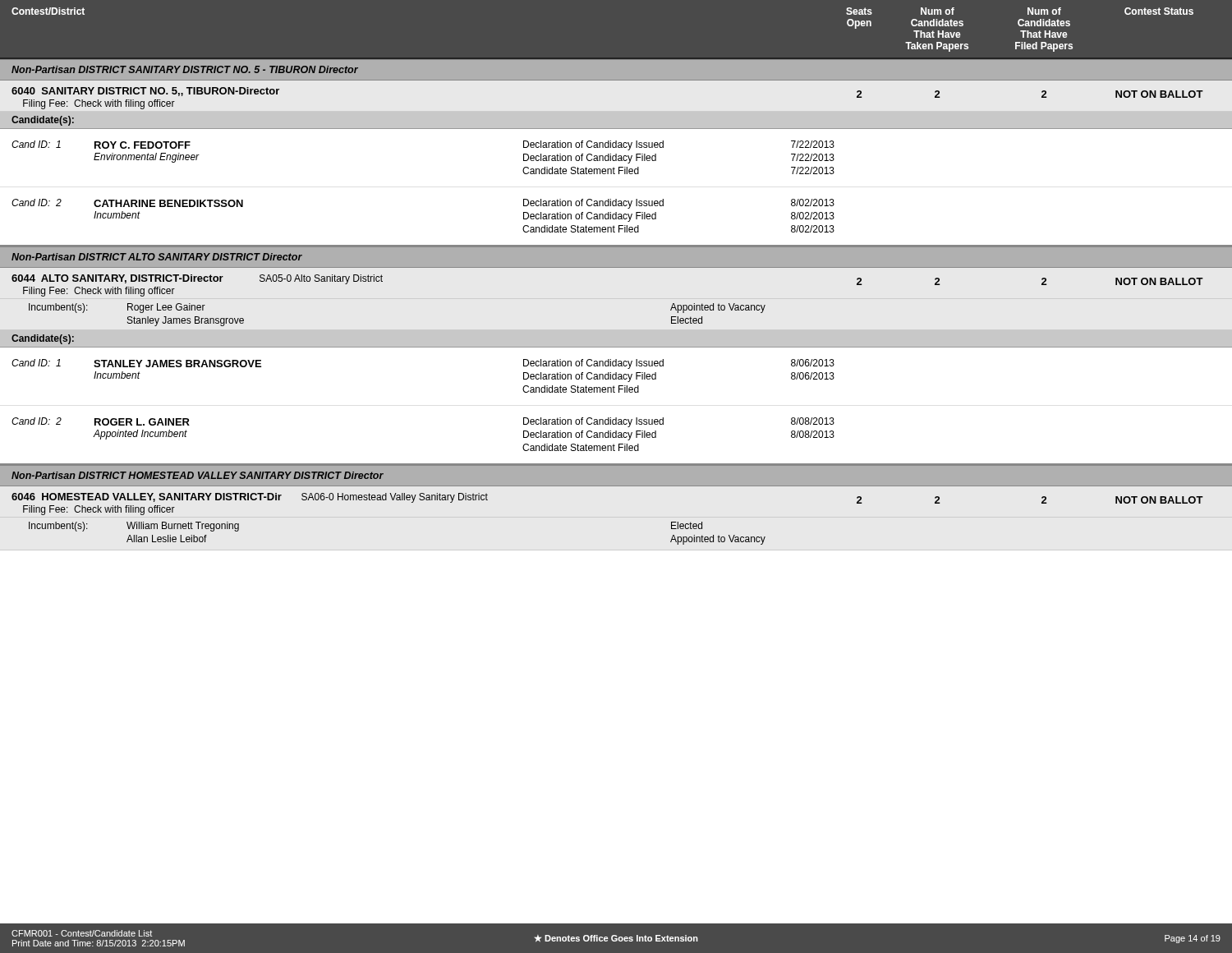This screenshot has width=1232, height=953.
Task: Point to "Non-Partisan DISTRICT ALTO SANITARY DISTRICT Director"
Action: pyautogui.click(x=157, y=257)
